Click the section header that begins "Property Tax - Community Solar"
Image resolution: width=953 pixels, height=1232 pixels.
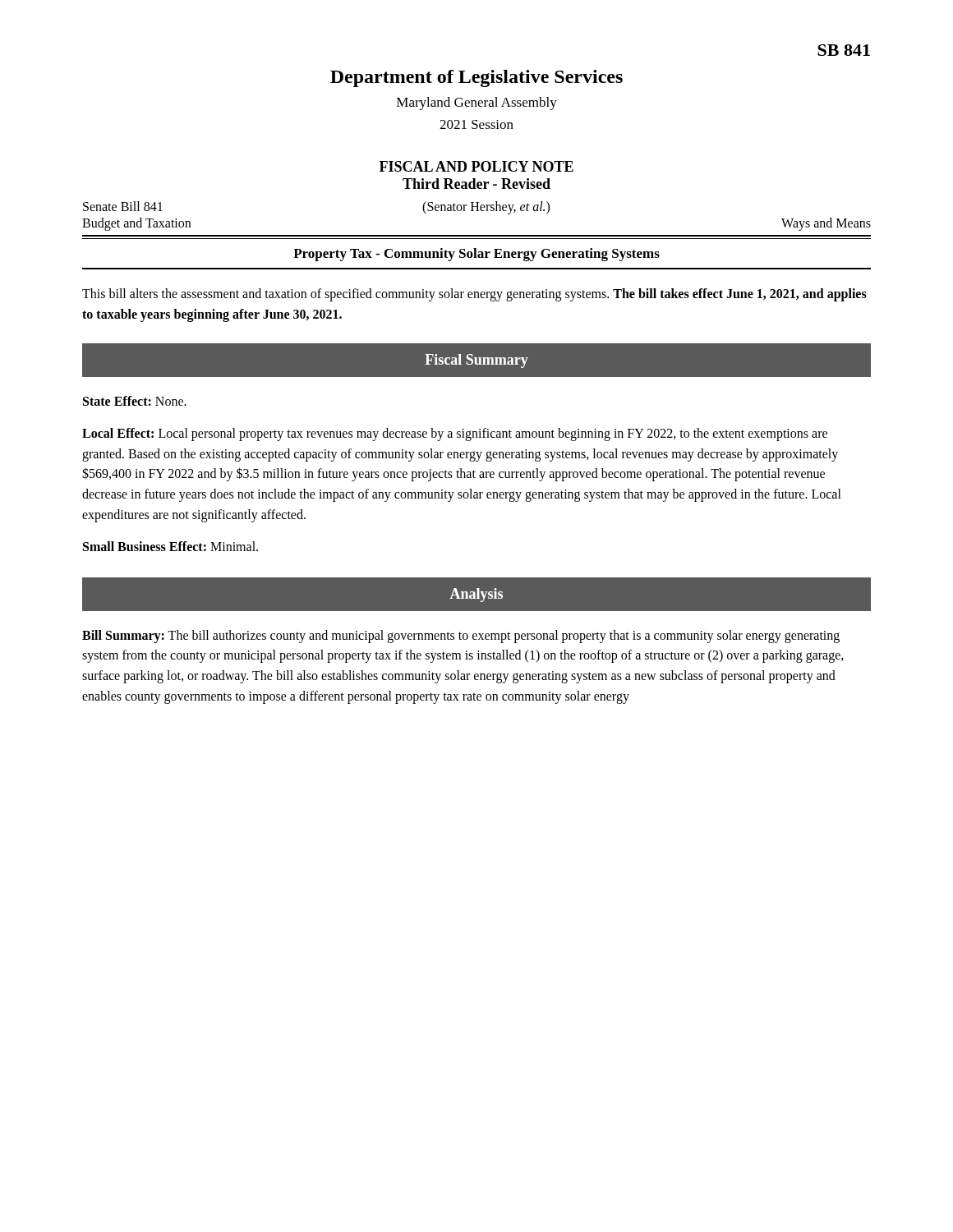click(476, 254)
